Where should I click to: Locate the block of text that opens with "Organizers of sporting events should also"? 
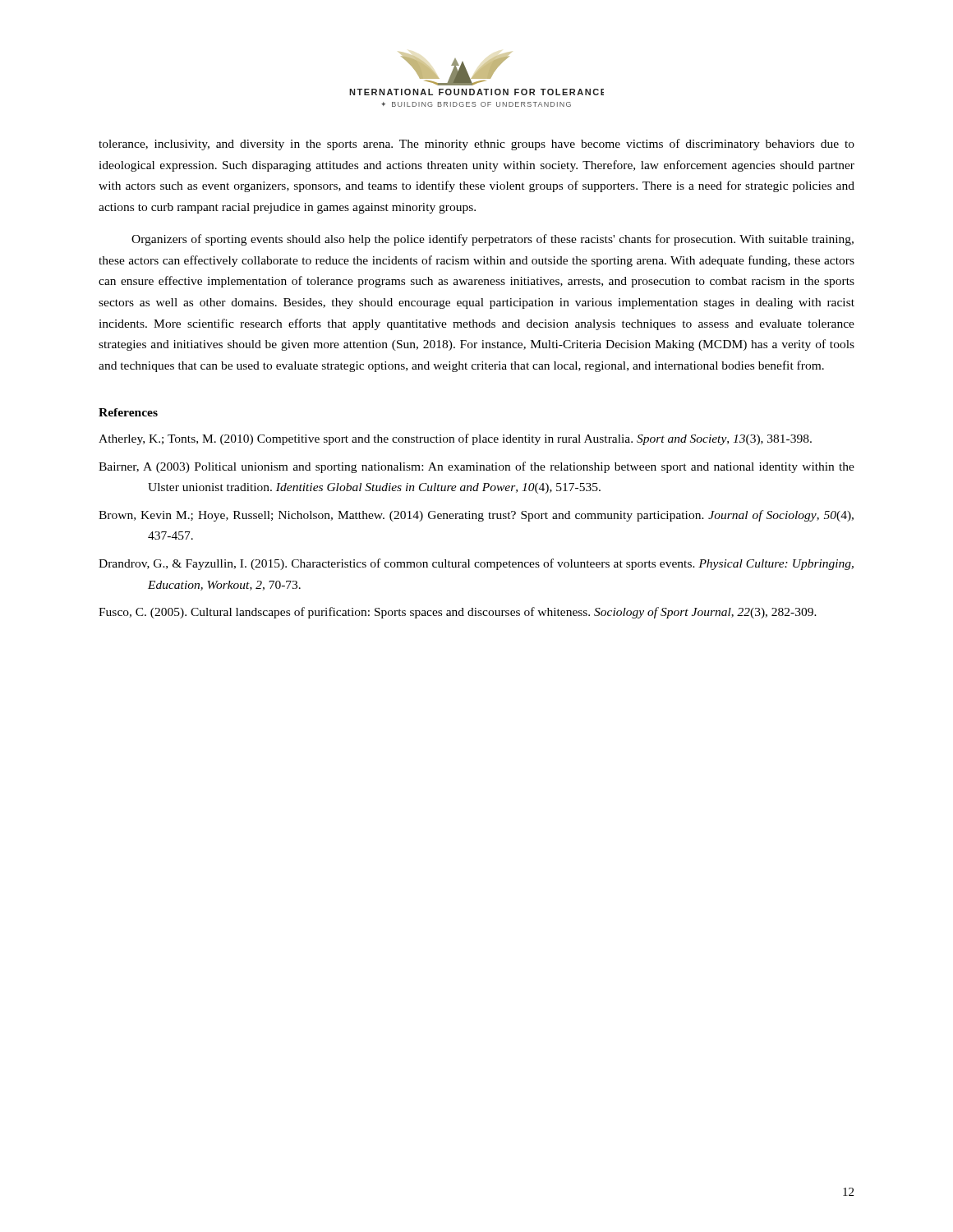[x=476, y=302]
